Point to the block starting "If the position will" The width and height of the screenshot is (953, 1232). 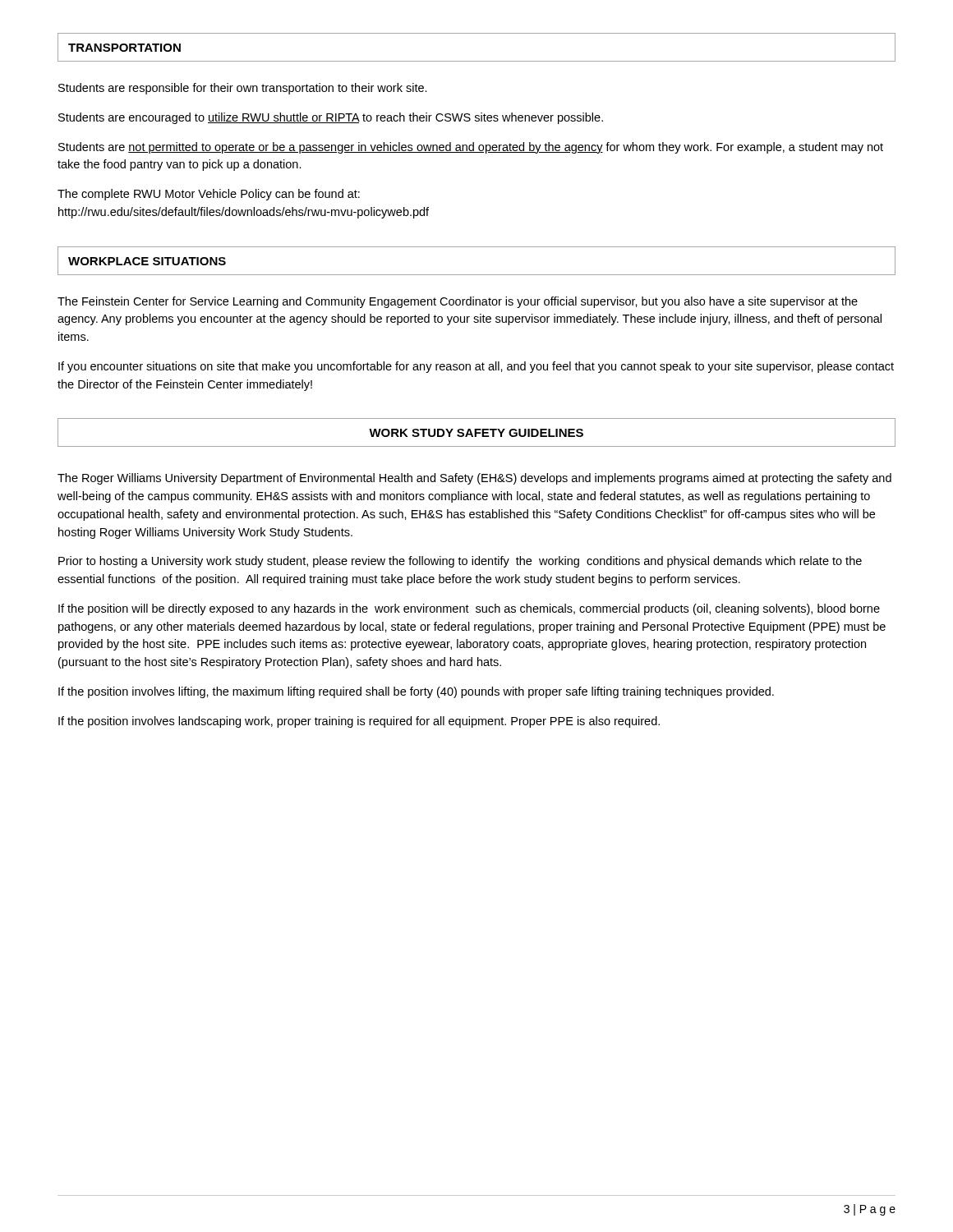pos(472,635)
